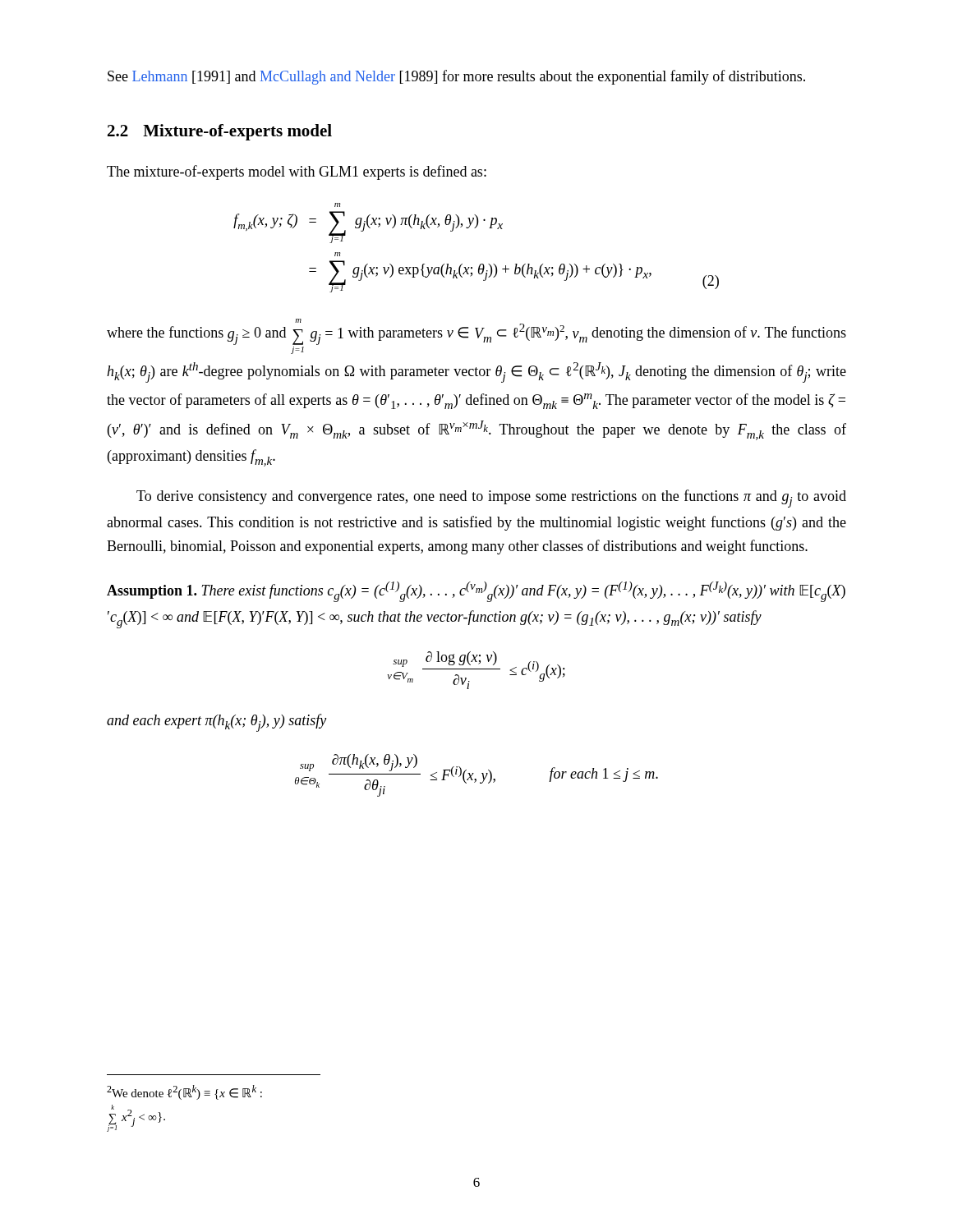Where is the passage that starts "where the functions gj ≥ 0 and"?
The width and height of the screenshot is (953, 1232).
pyautogui.click(x=476, y=391)
